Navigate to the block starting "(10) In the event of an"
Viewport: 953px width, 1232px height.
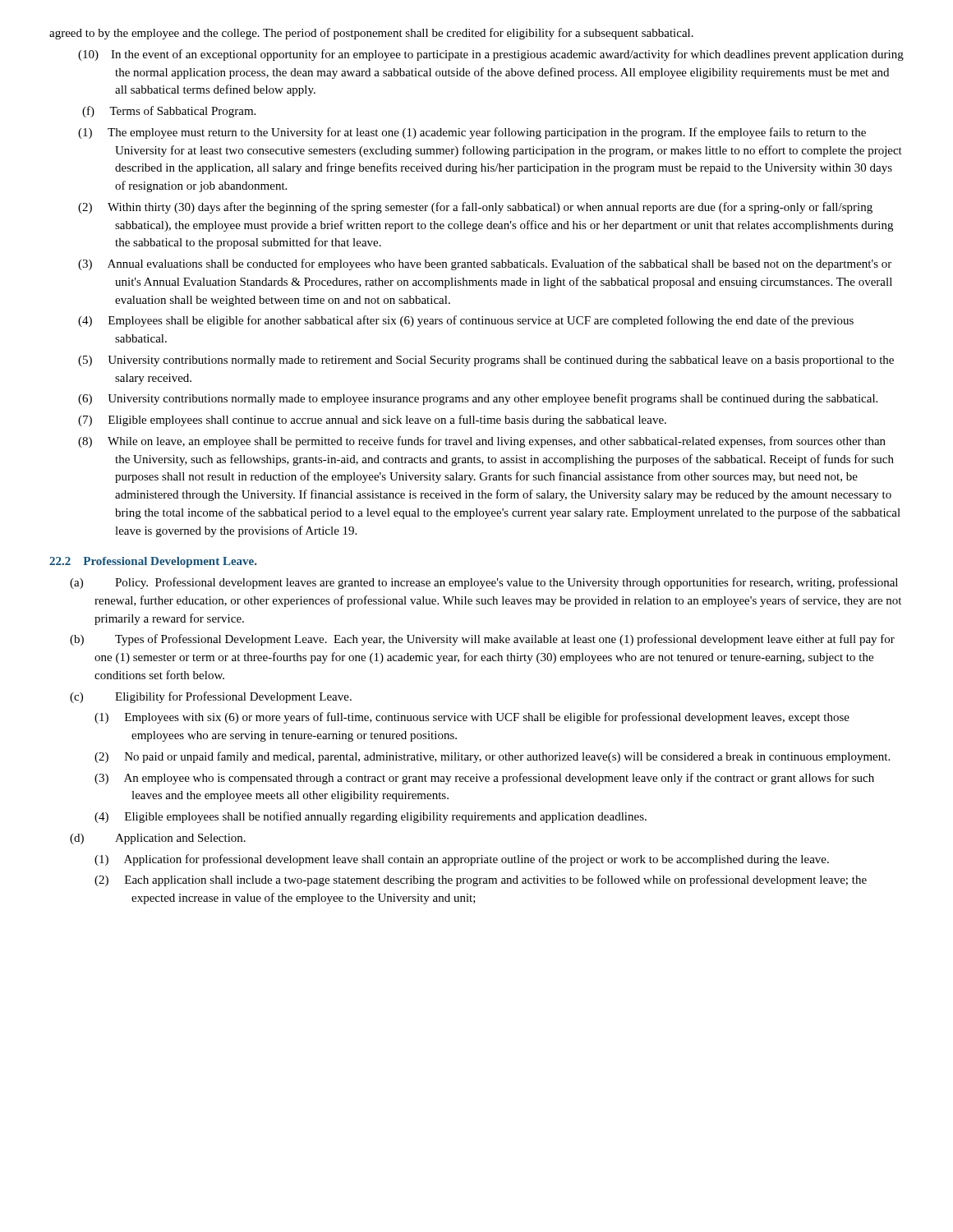pyautogui.click(x=491, y=72)
